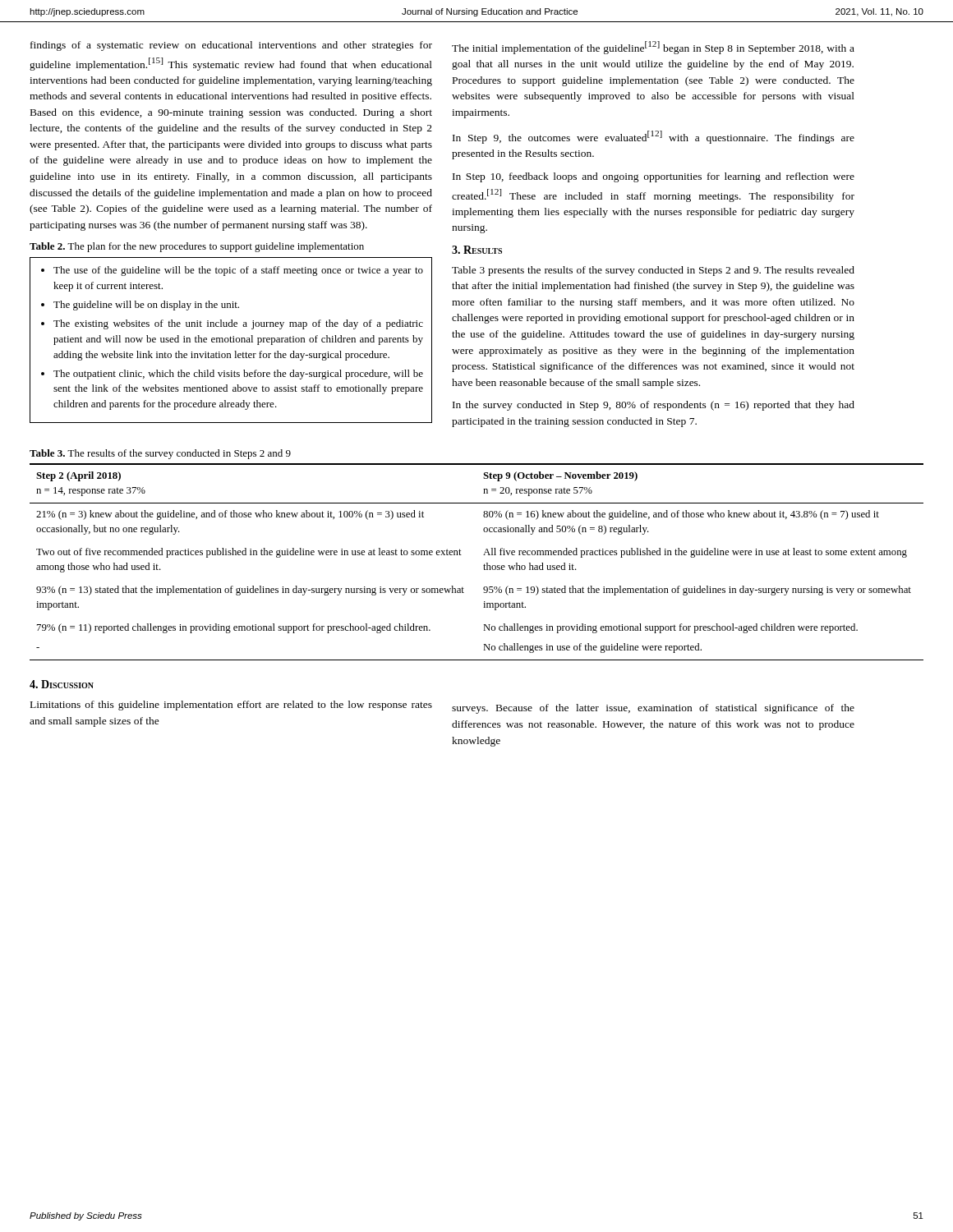Locate the text starting "3. Results"
The width and height of the screenshot is (953, 1232).
coord(477,250)
